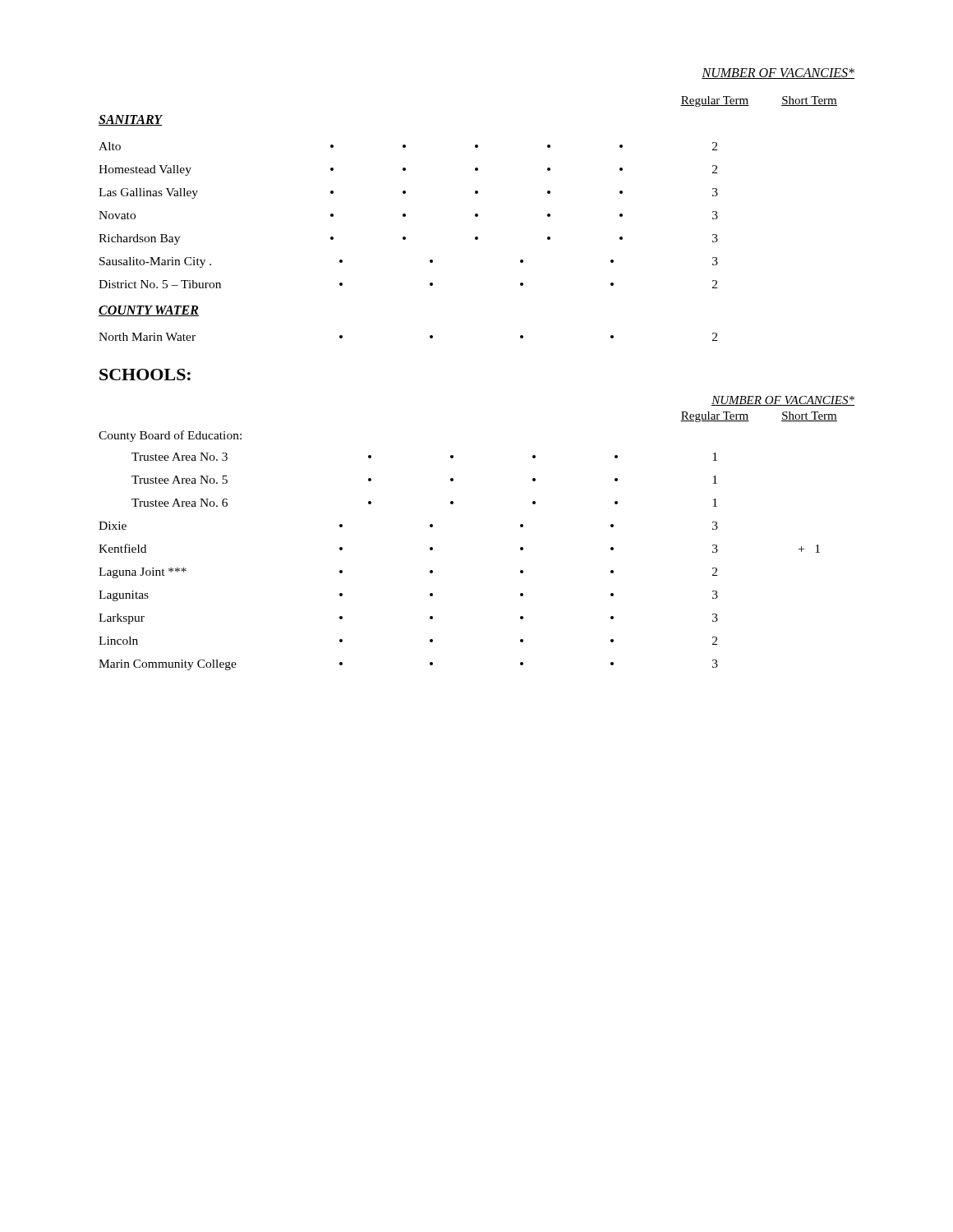Select the table that reads "Alto 2 Homestead Valley 2"
953x1232 pixels.
[476, 215]
